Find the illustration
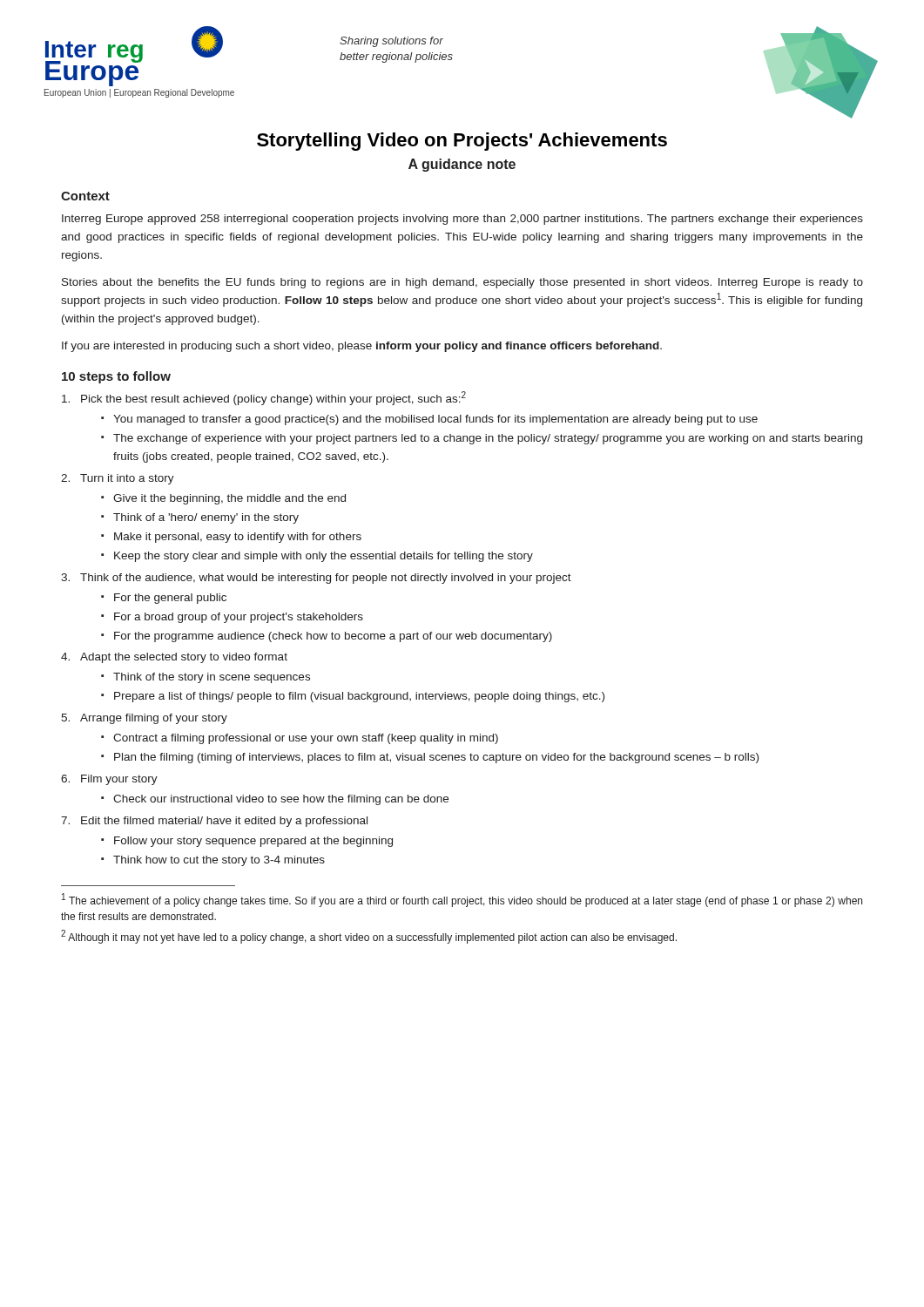This screenshot has width=924, height=1307. click(x=817, y=74)
